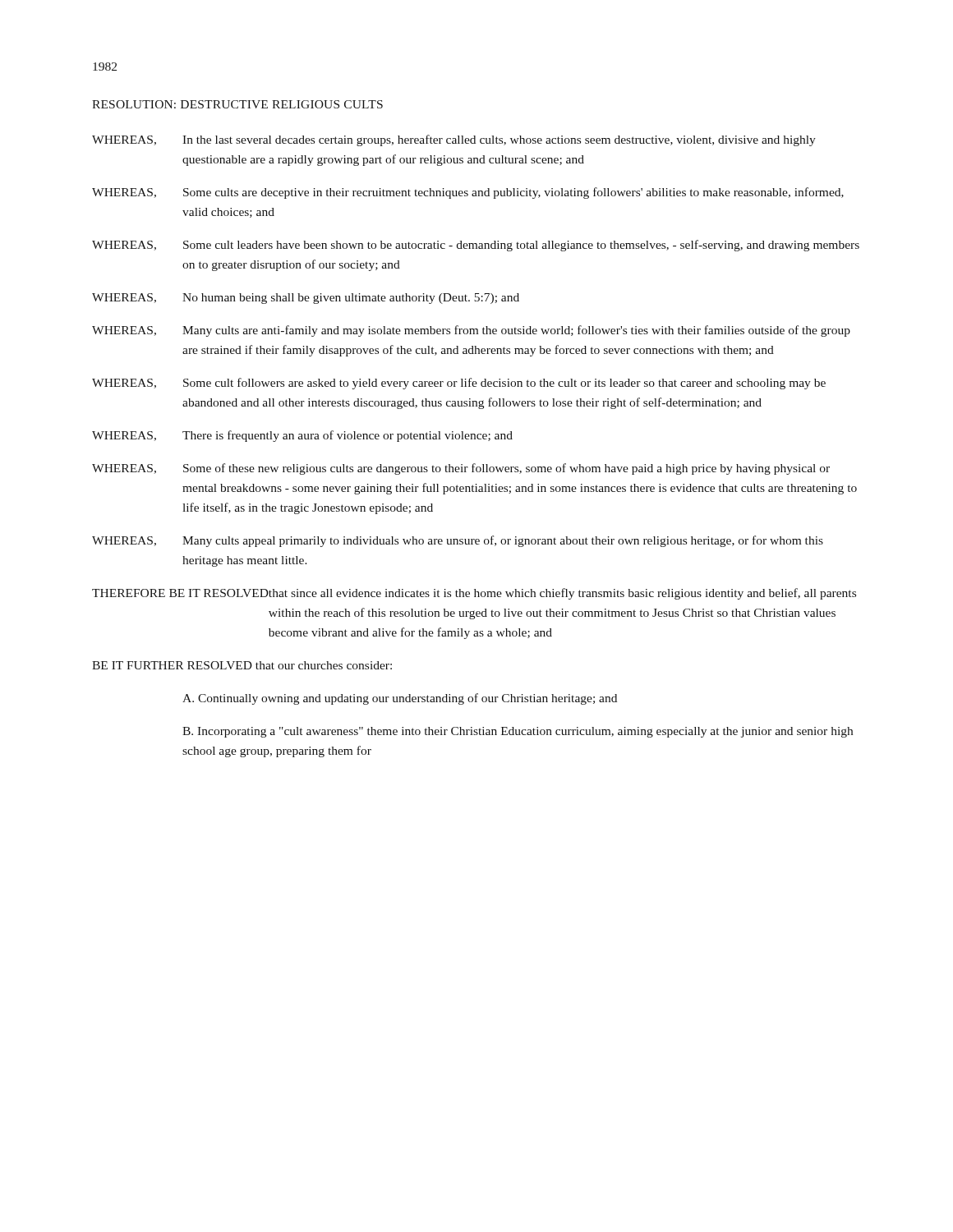This screenshot has width=953, height=1232.
Task: Locate the list item with the text "WHEREAS, Some of"
Action: (476, 488)
